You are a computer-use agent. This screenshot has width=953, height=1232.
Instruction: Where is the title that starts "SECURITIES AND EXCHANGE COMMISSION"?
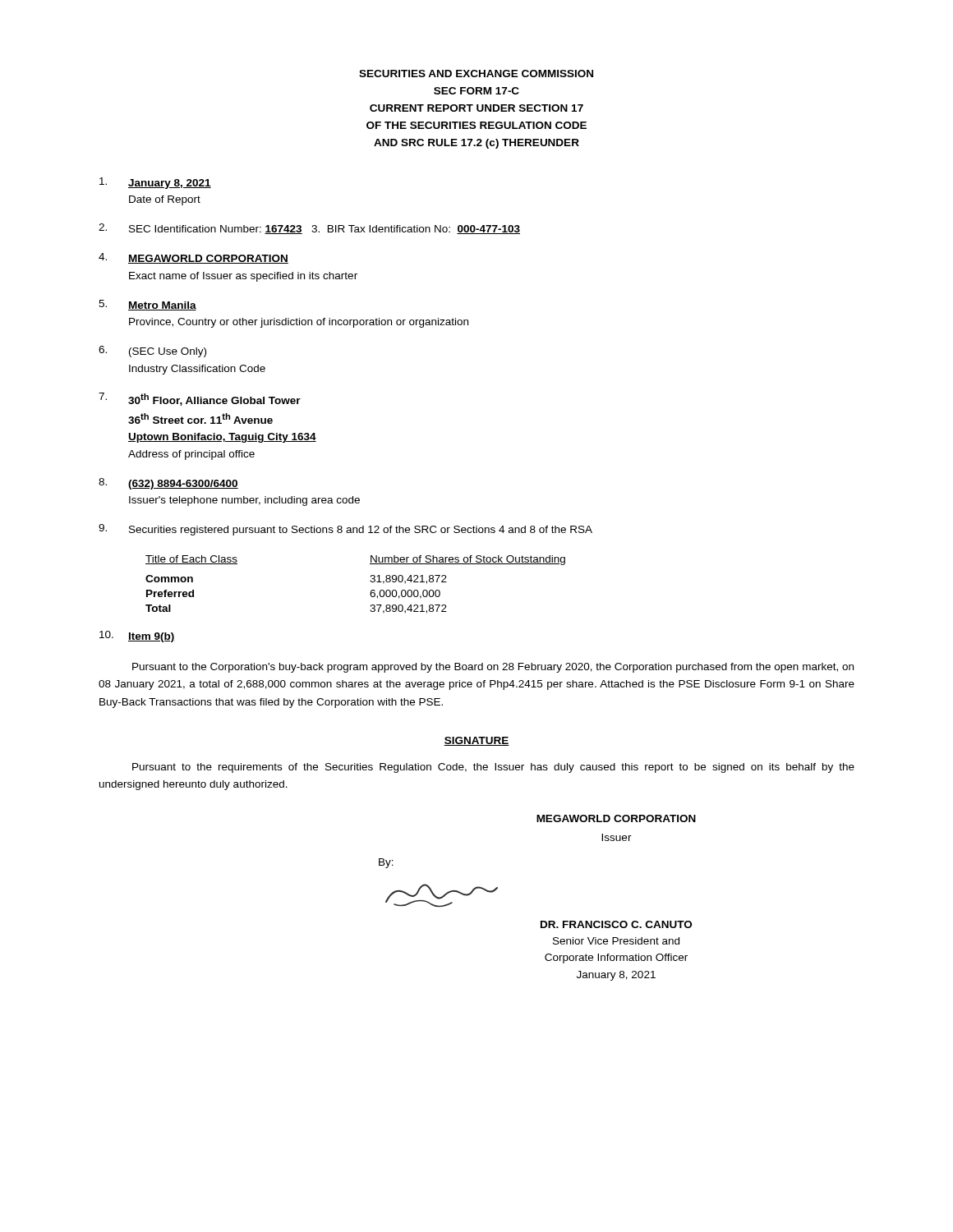coord(476,109)
